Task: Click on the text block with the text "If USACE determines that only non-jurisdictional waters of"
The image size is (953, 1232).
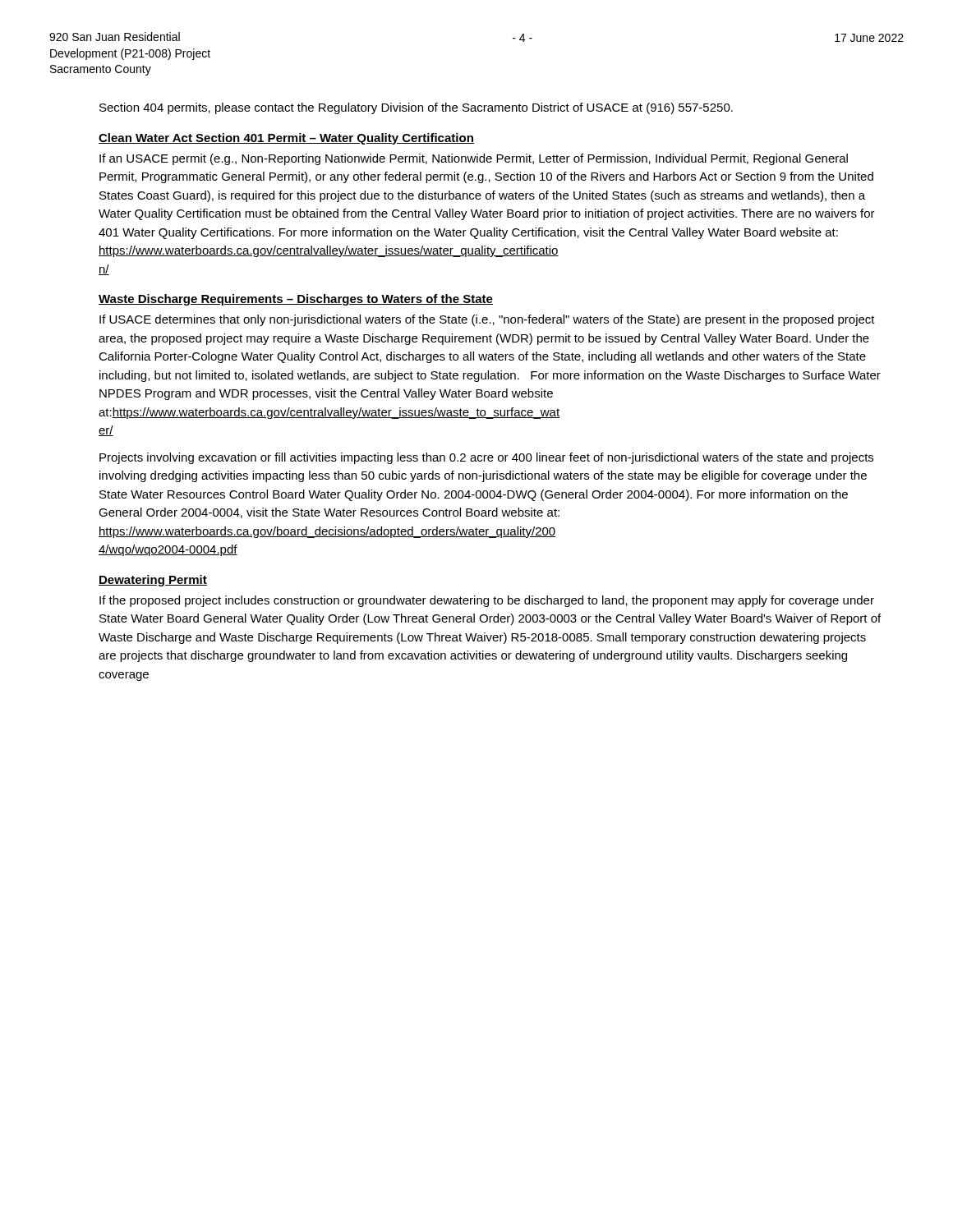Action: [x=493, y=375]
